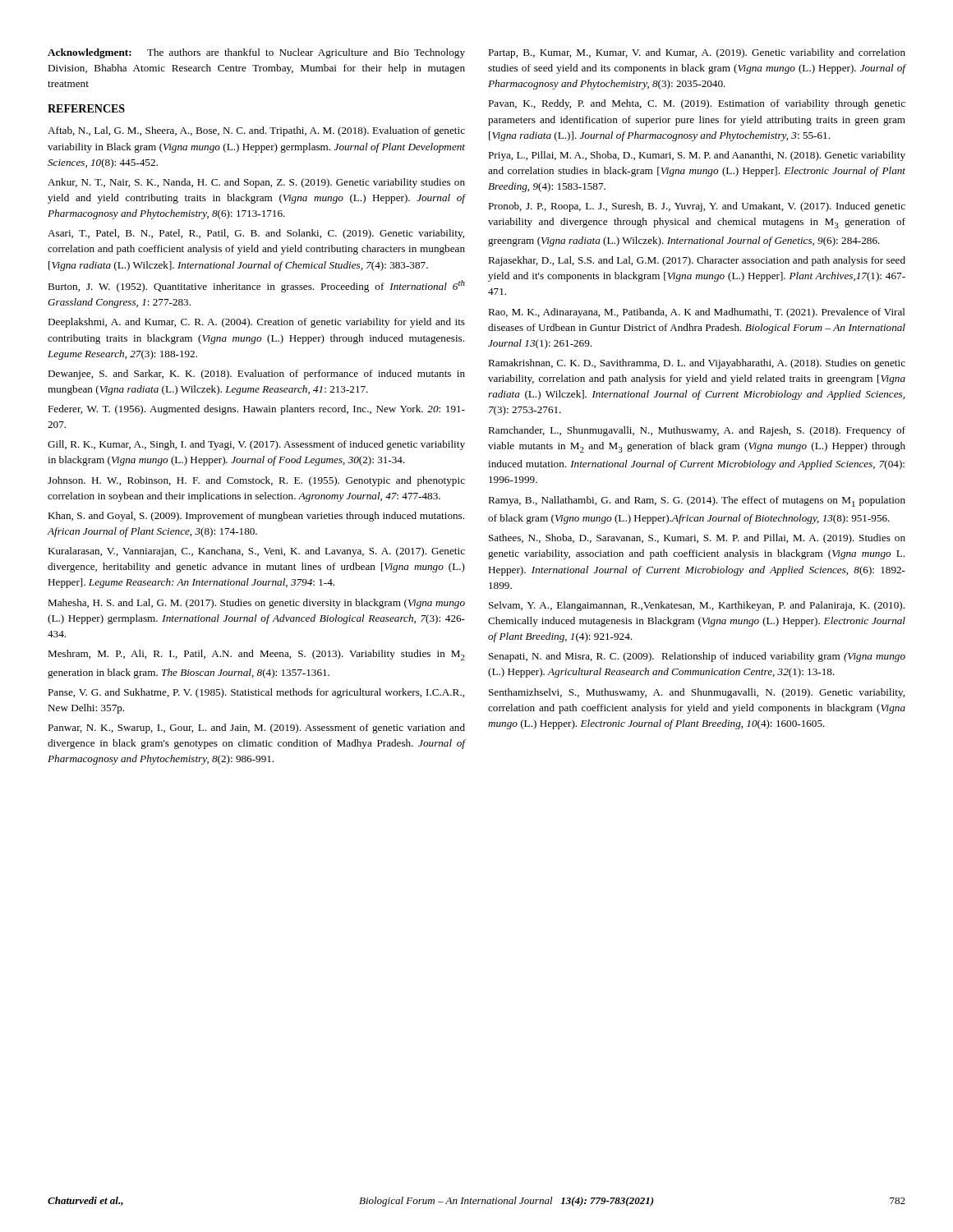Point to the block beginning "Khan, S. and Goyal, S. (2009). Improvement of"
This screenshot has width=953, height=1232.
coord(256,523)
